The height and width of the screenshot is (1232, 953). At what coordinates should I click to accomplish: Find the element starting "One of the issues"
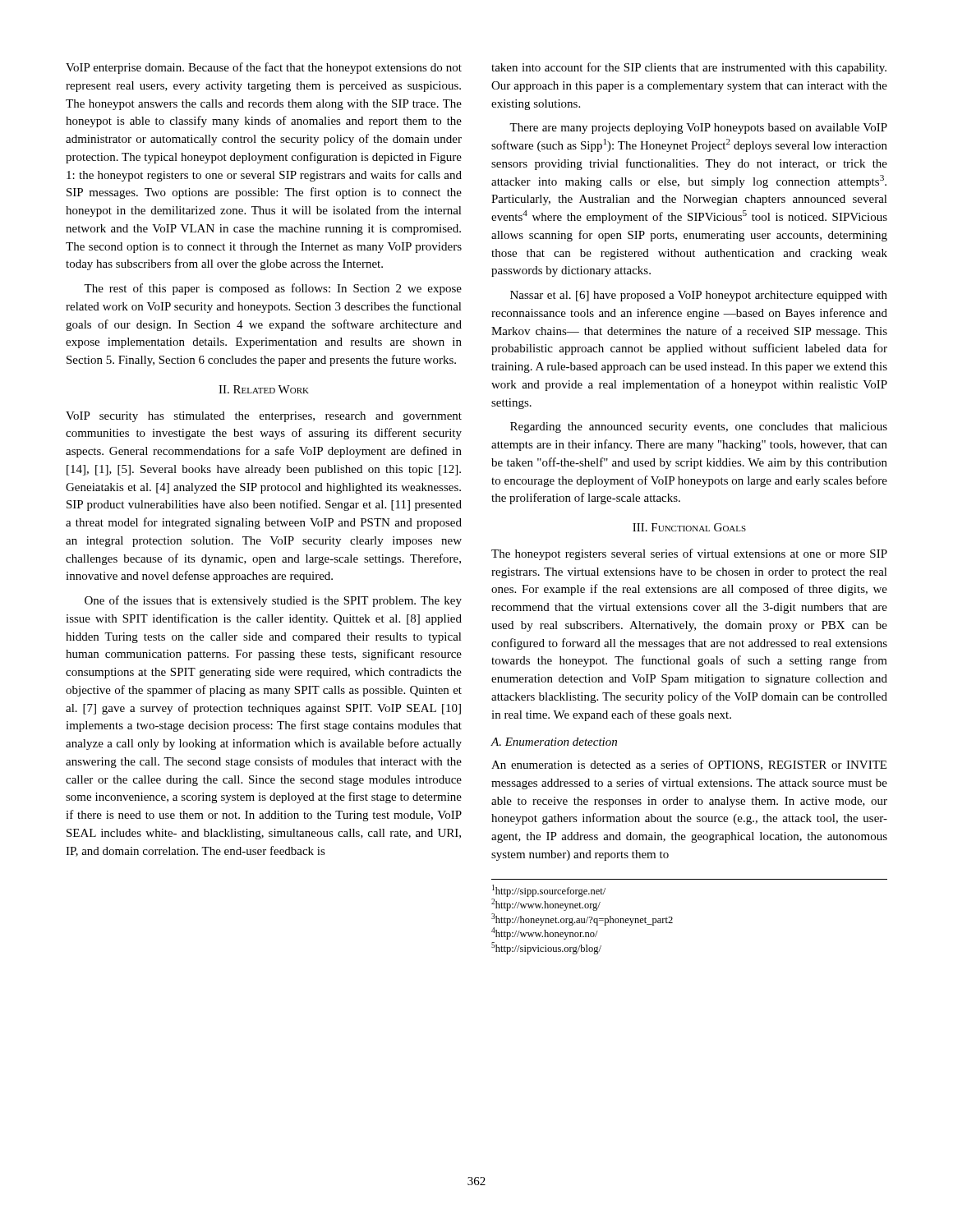pos(264,726)
